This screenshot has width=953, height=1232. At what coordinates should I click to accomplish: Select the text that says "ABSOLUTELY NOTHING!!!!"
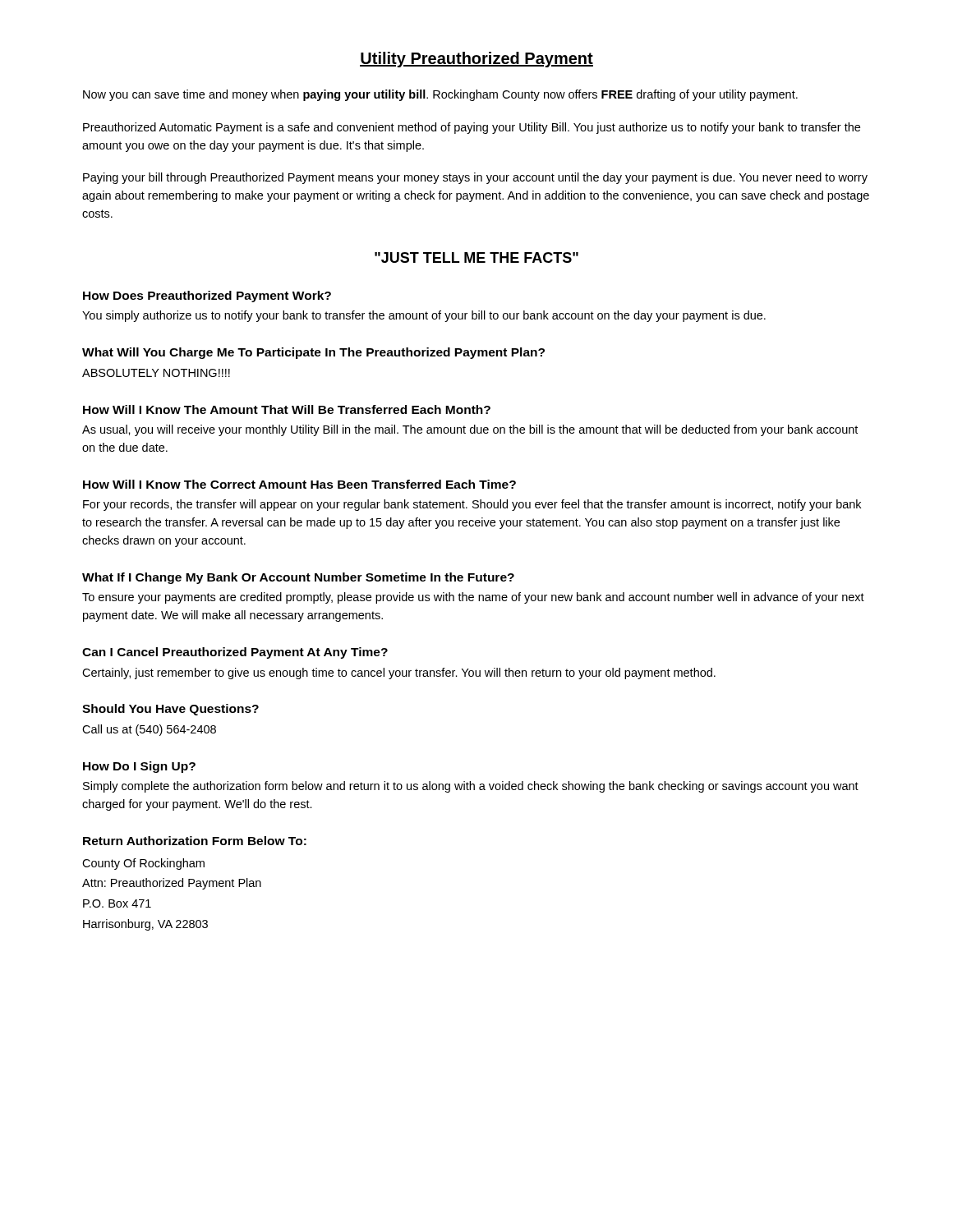[x=156, y=373]
